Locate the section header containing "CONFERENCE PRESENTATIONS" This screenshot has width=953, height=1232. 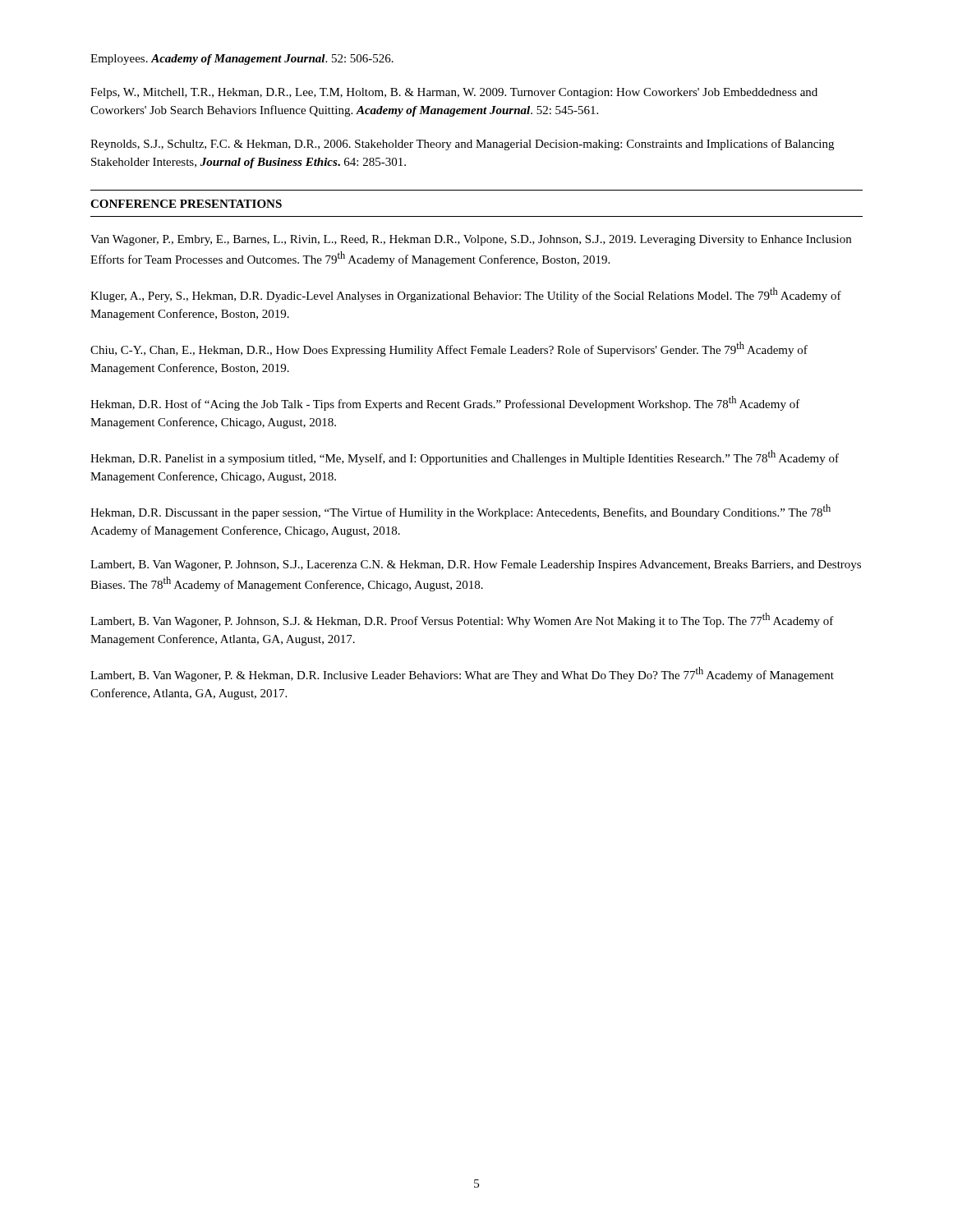point(186,203)
